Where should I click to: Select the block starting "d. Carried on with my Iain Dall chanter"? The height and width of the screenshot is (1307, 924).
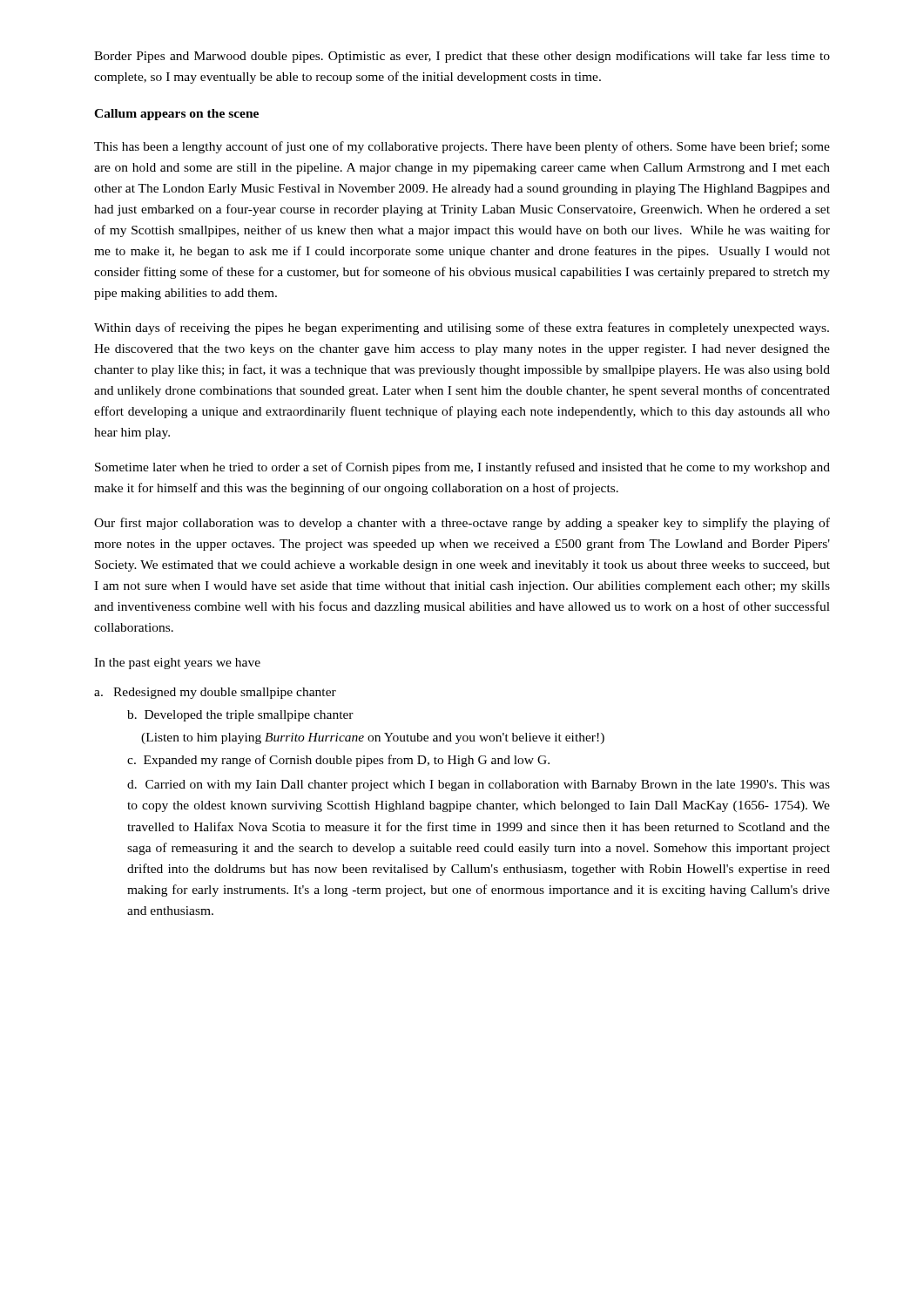click(x=479, y=847)
